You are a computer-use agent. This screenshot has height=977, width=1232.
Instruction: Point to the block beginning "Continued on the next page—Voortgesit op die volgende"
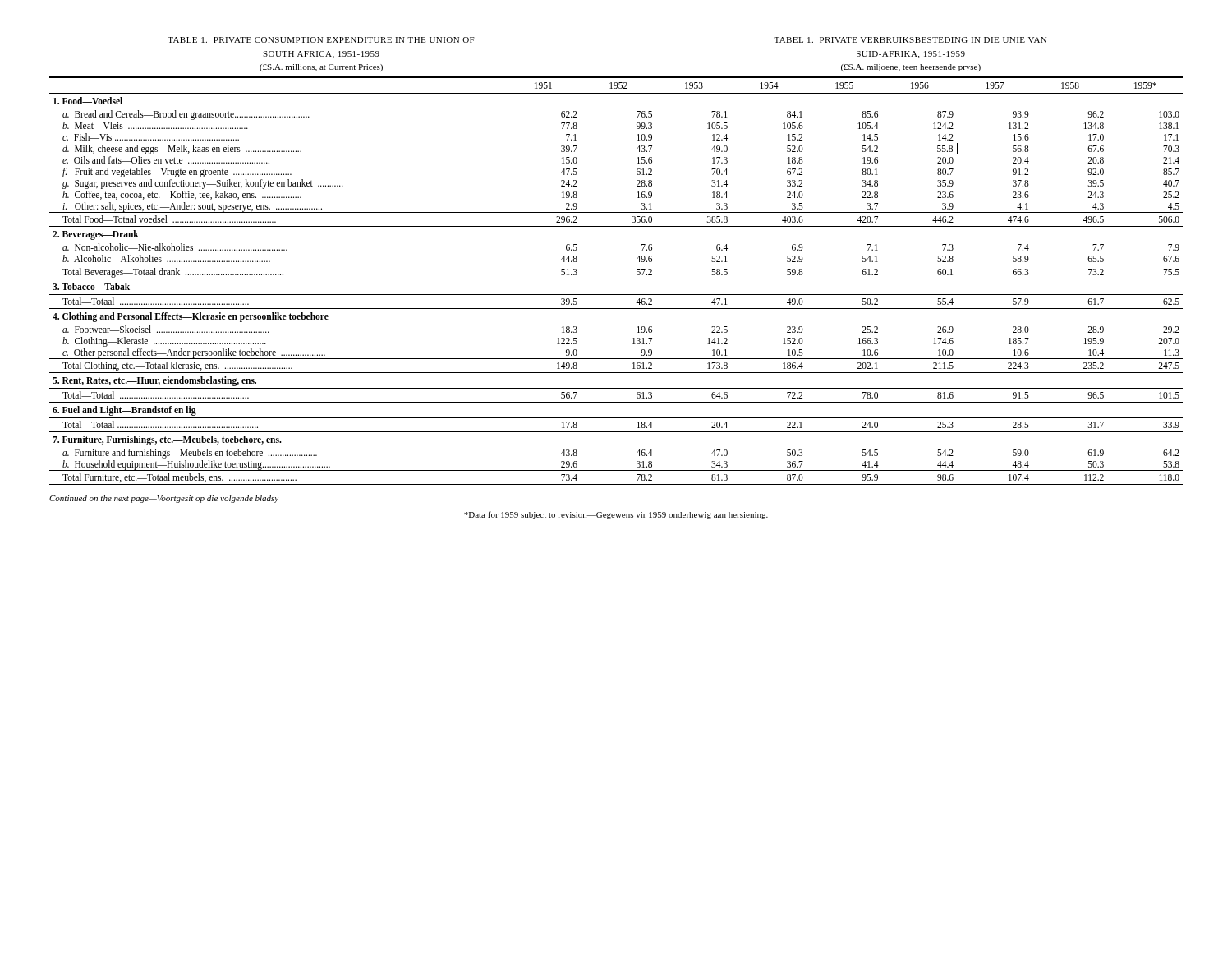[x=164, y=498]
